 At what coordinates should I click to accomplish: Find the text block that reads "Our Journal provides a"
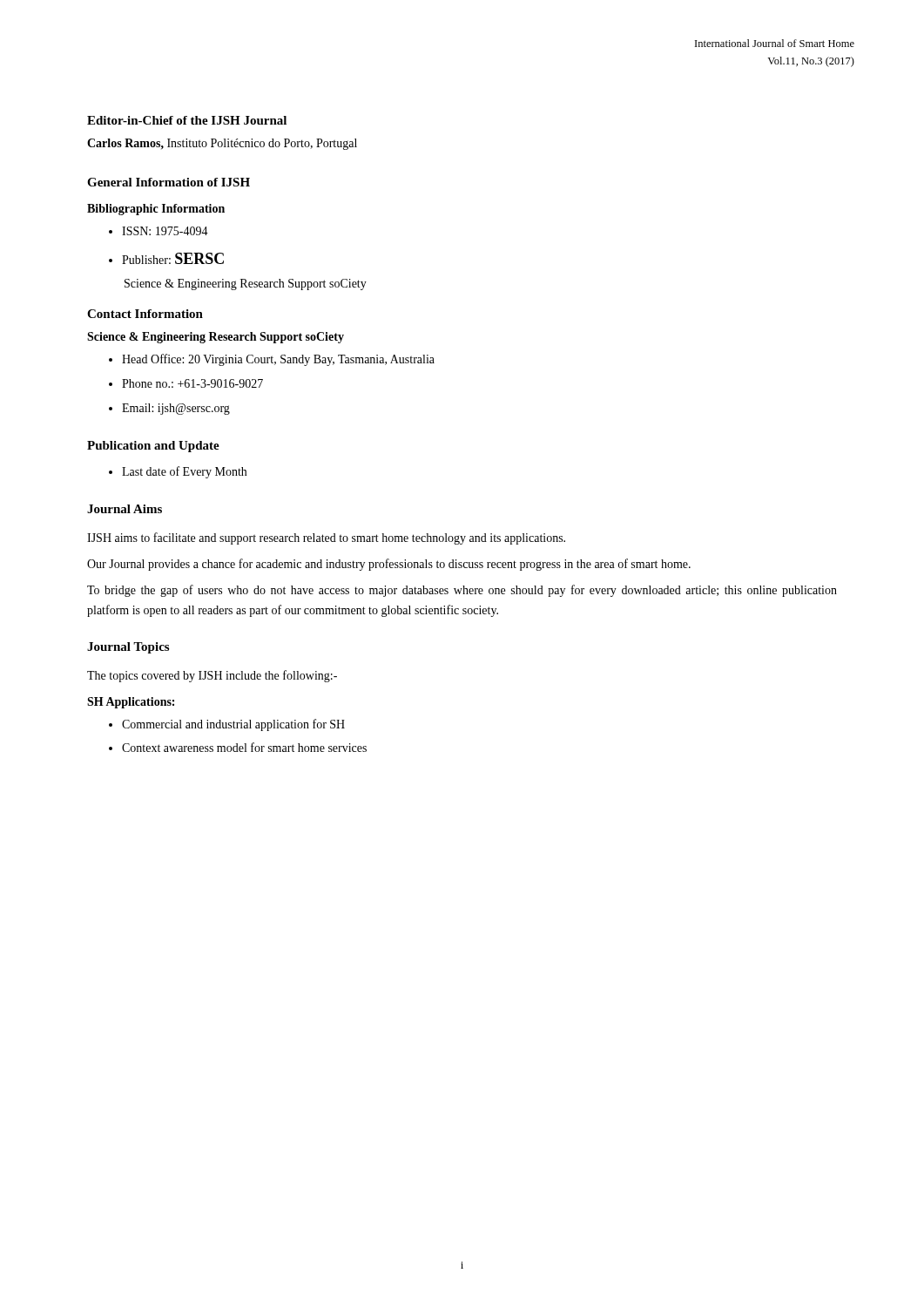(x=389, y=564)
